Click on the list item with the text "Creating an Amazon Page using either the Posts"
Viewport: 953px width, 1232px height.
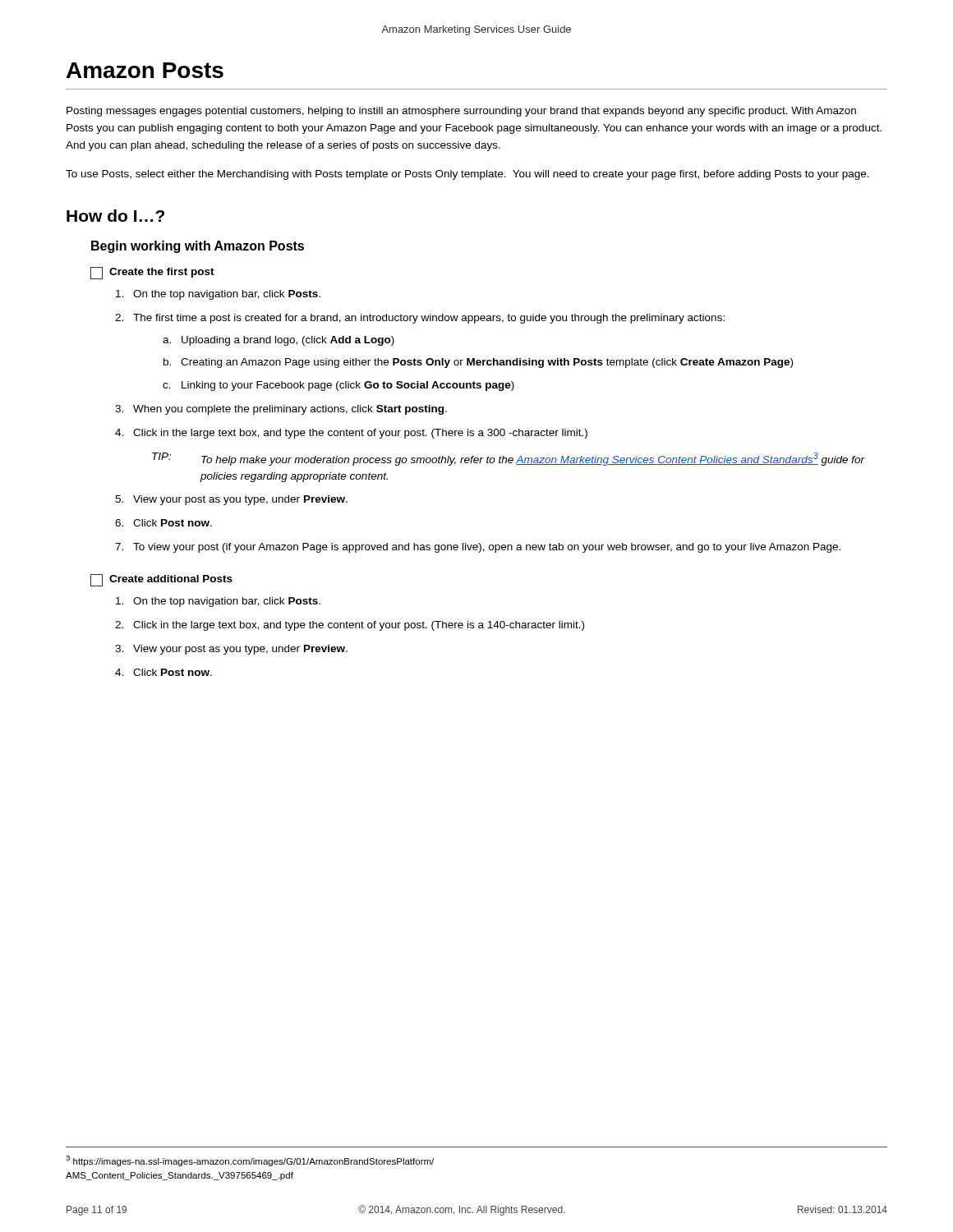(x=487, y=362)
